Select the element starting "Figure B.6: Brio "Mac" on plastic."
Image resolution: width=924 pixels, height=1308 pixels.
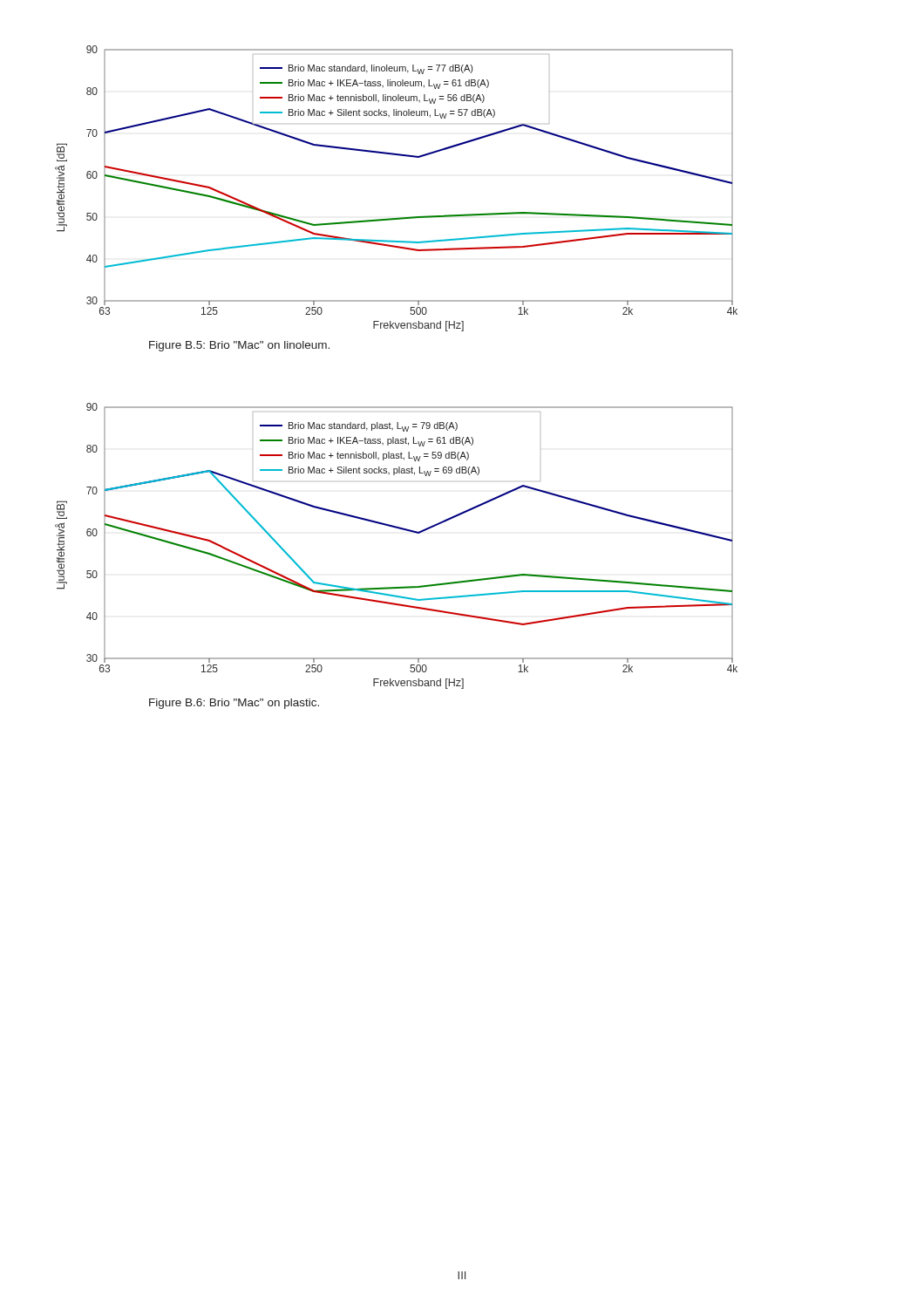tap(234, 702)
